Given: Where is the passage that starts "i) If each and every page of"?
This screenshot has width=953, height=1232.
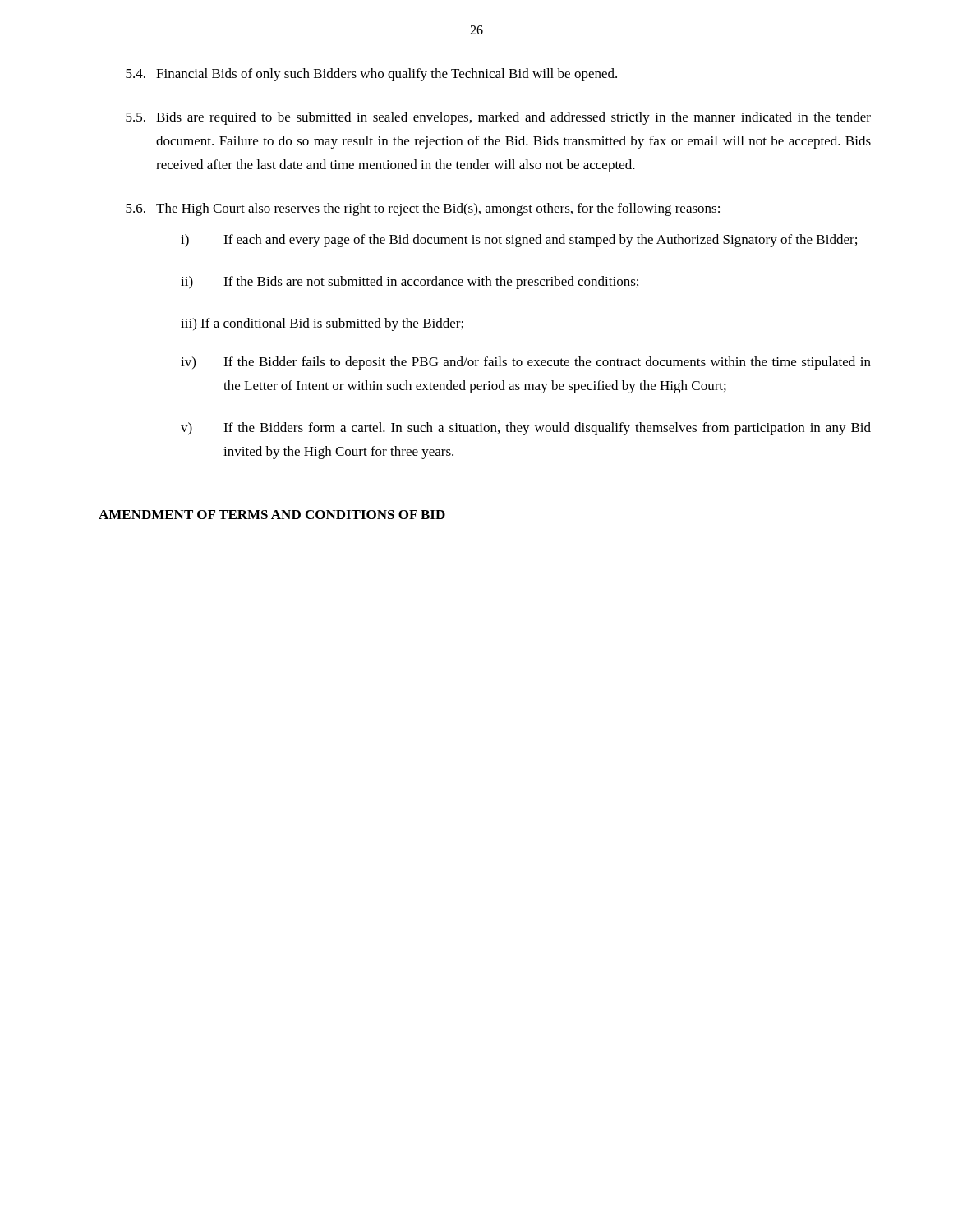Looking at the screenshot, I should click(526, 241).
